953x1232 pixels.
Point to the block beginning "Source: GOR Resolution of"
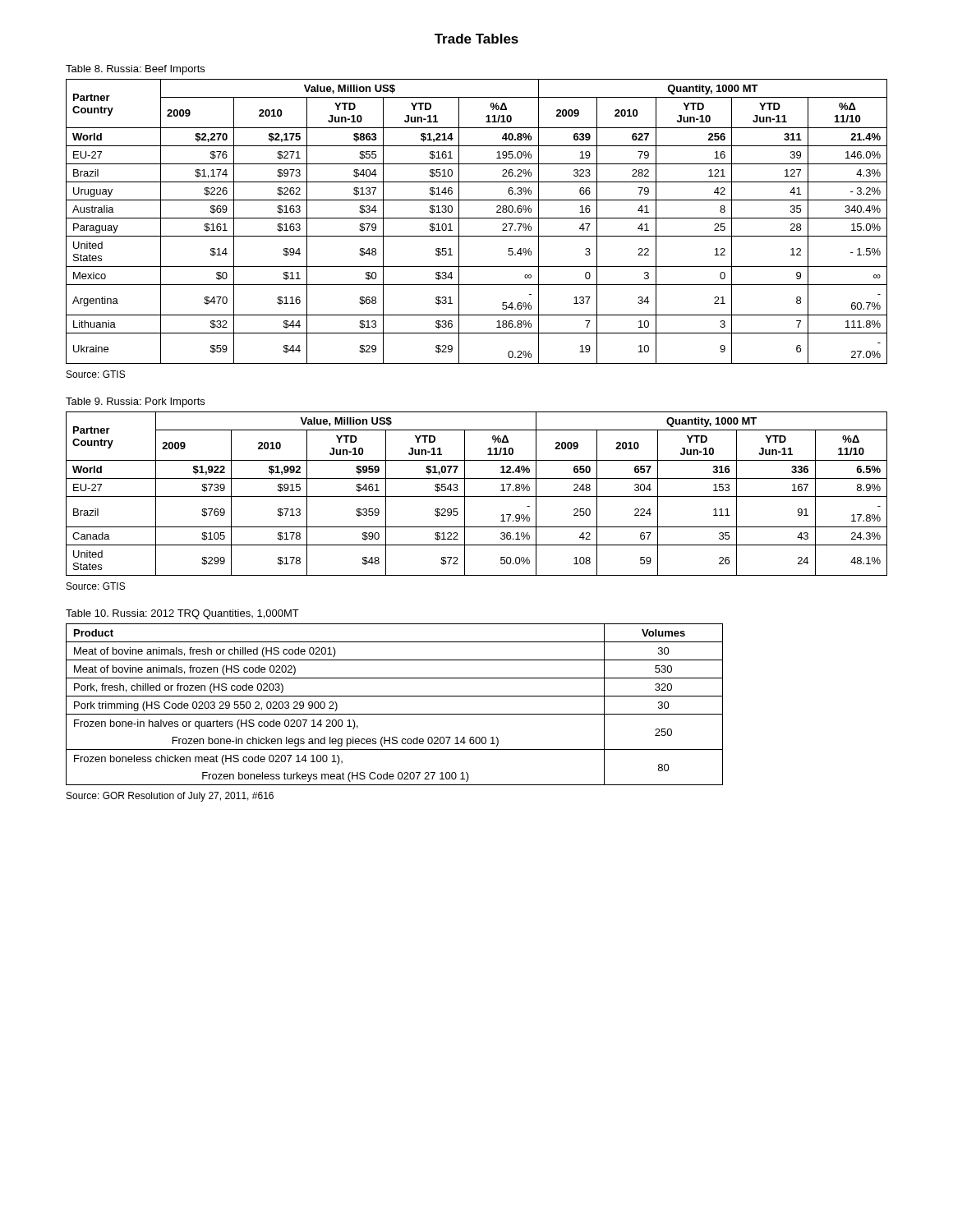tap(170, 796)
